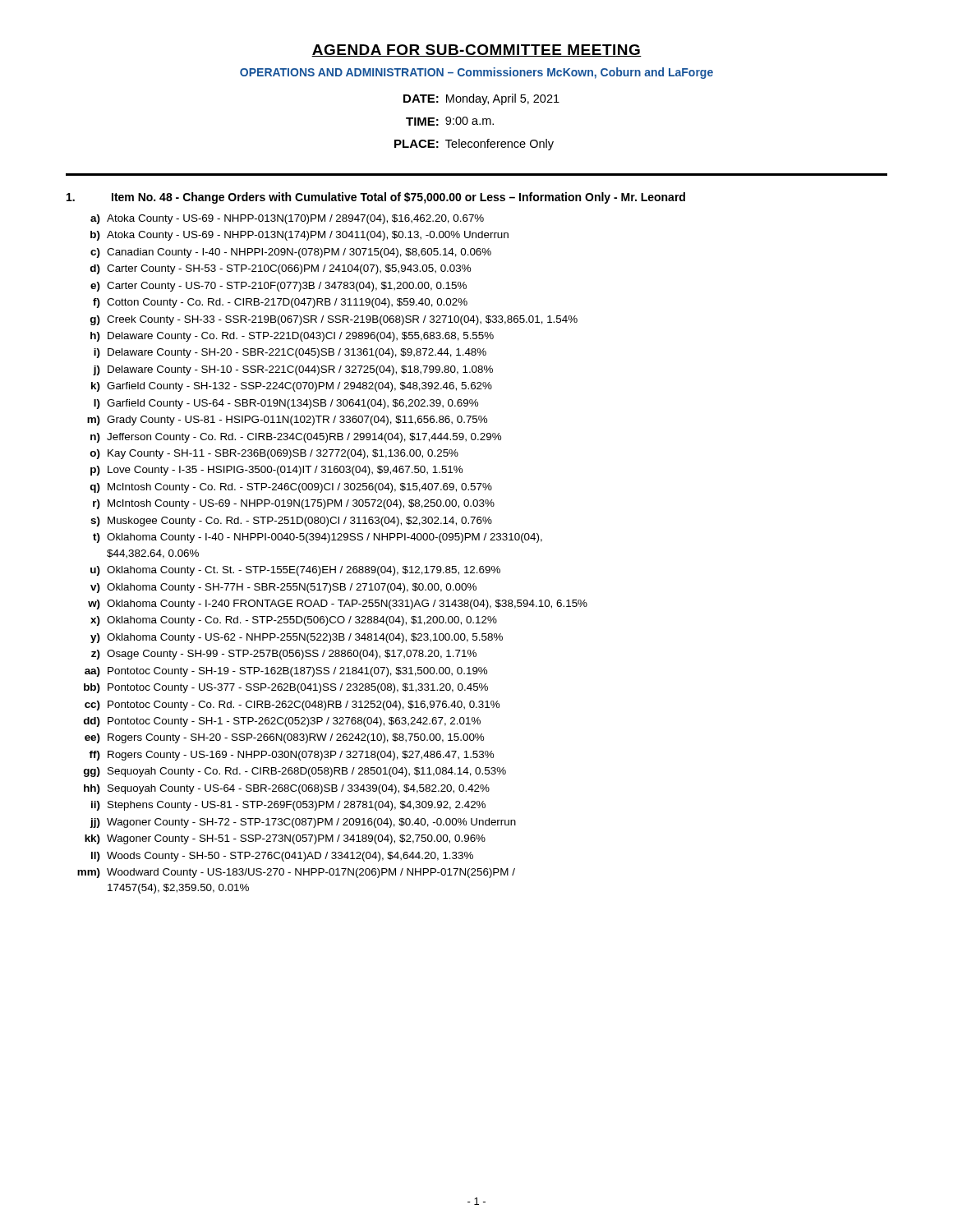Viewport: 953px width, 1232px height.
Task: Select the list item with the text "p) Love County - I-35 - HSIPIG-3500-(014)IT"
Action: click(276, 471)
